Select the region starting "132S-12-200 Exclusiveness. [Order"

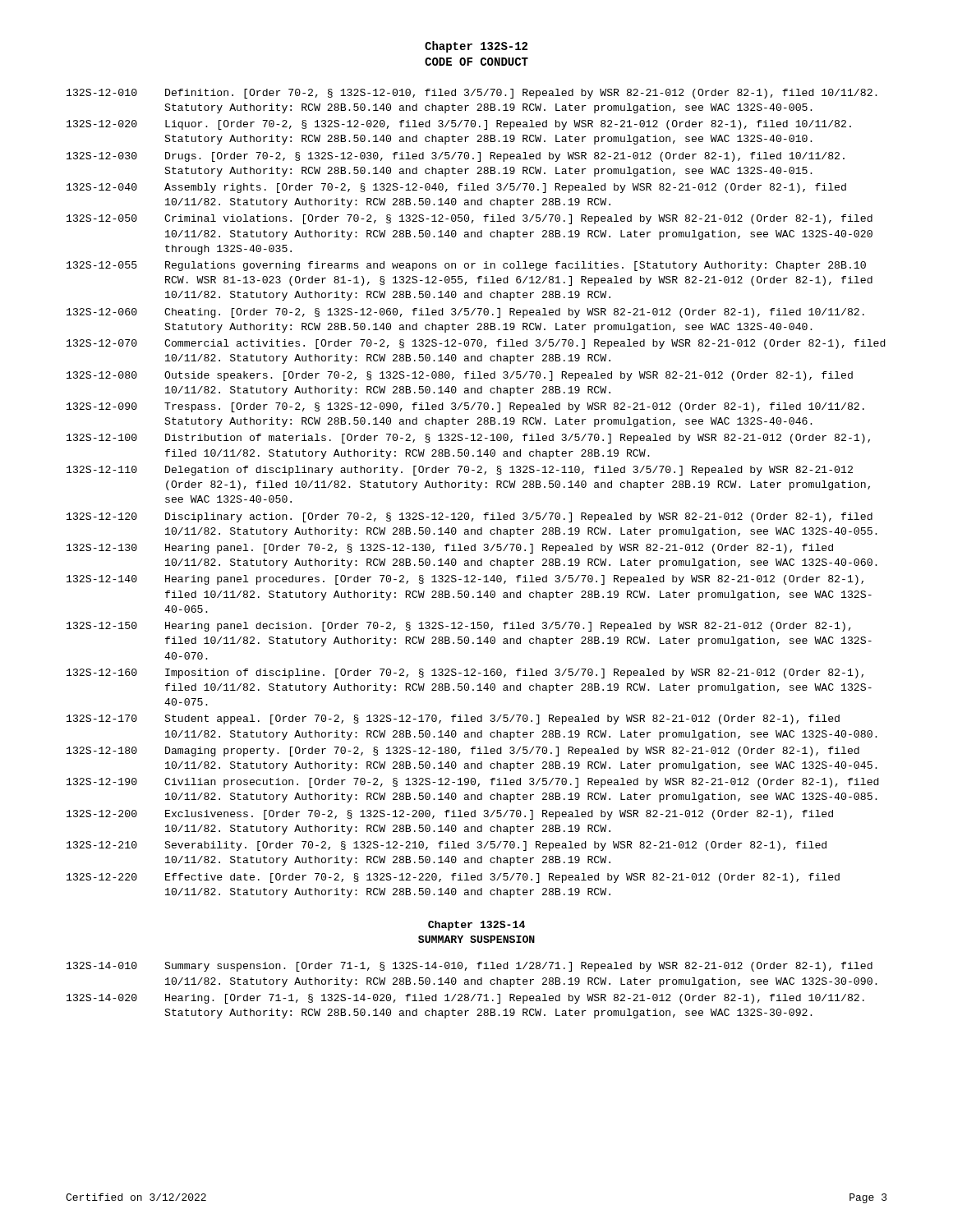tap(476, 822)
